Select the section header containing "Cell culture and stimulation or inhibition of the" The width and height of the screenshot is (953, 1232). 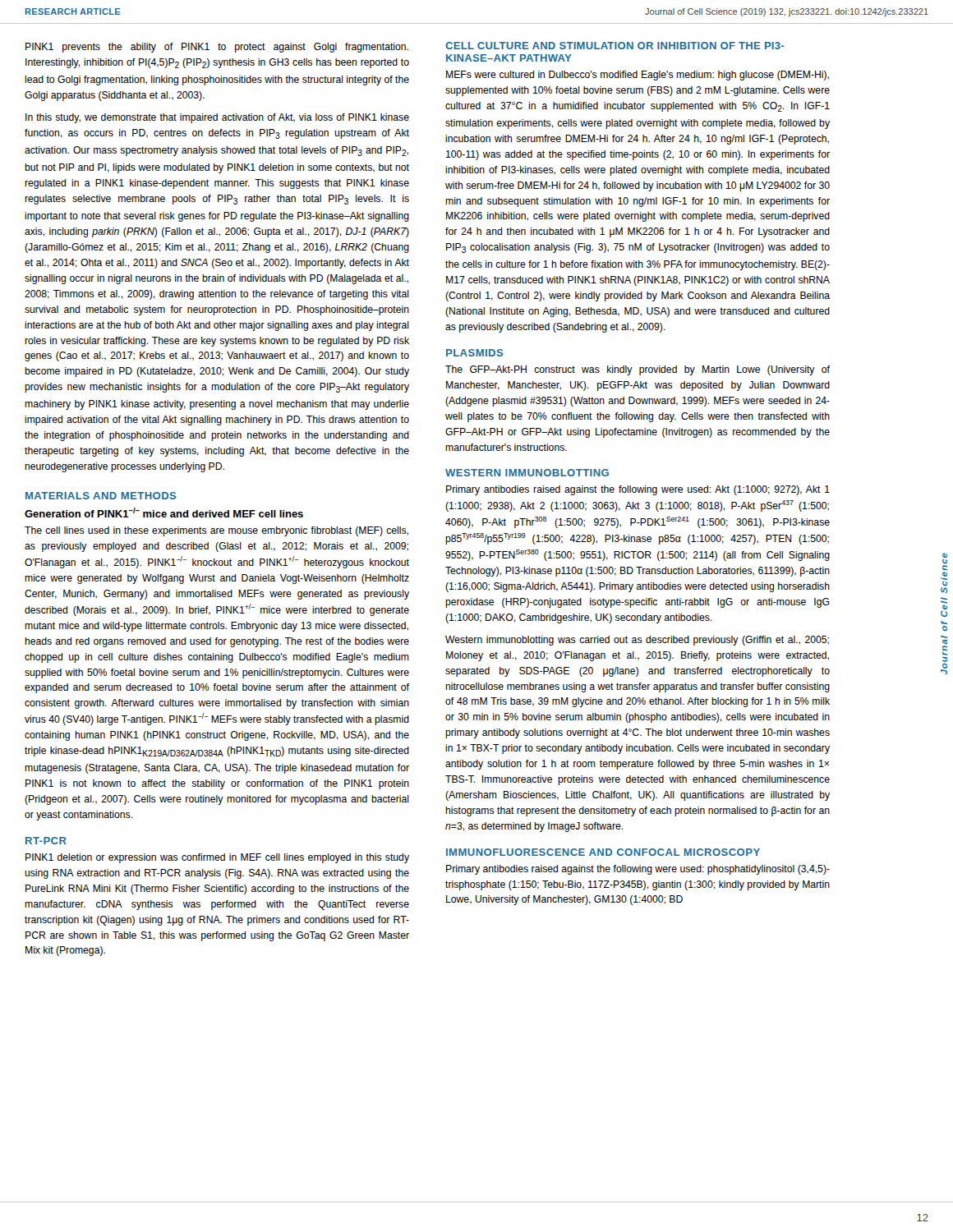615,52
